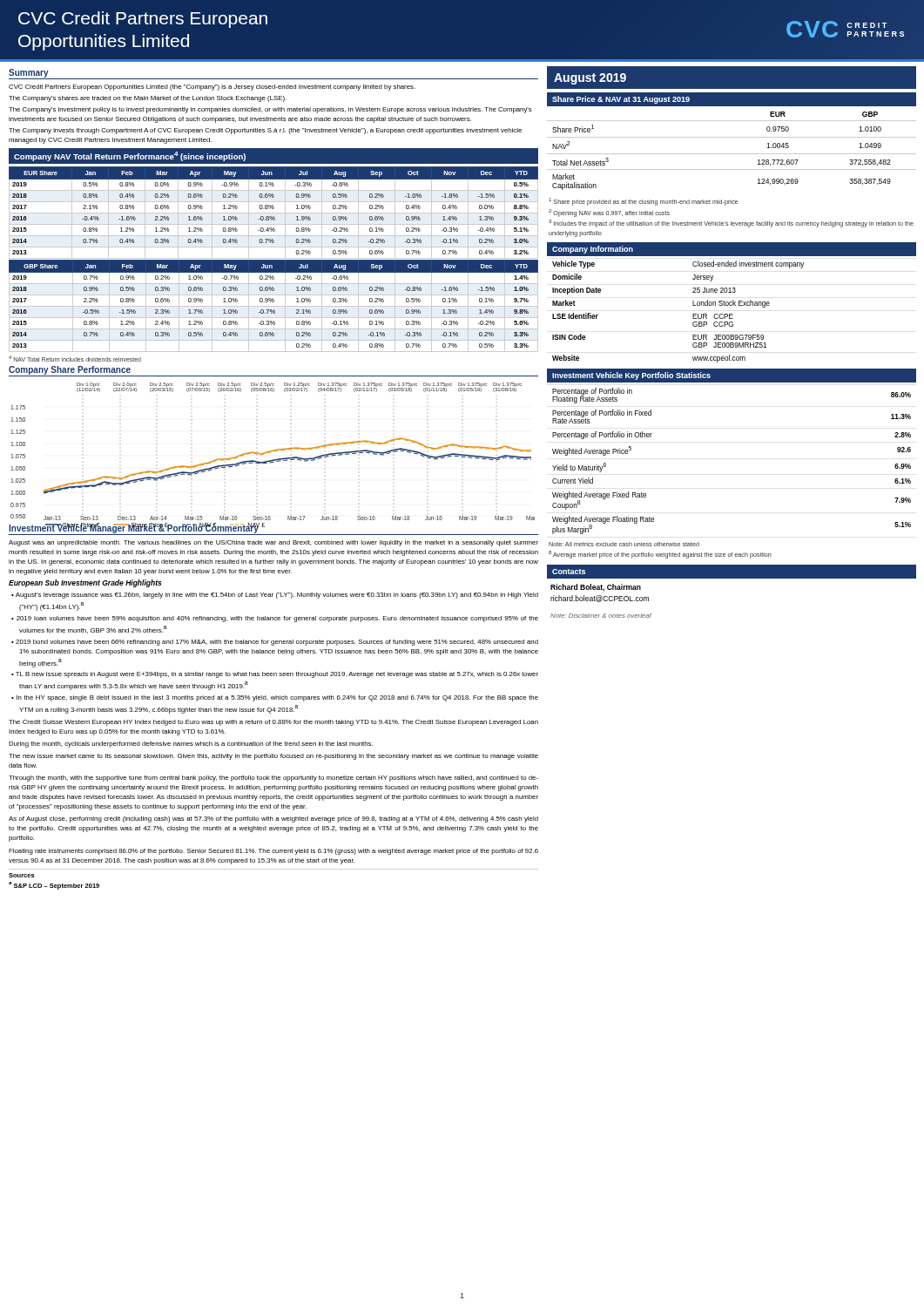Locate the block starting "• TL B new issue spreads in August"
924x1307 pixels.
(x=275, y=680)
